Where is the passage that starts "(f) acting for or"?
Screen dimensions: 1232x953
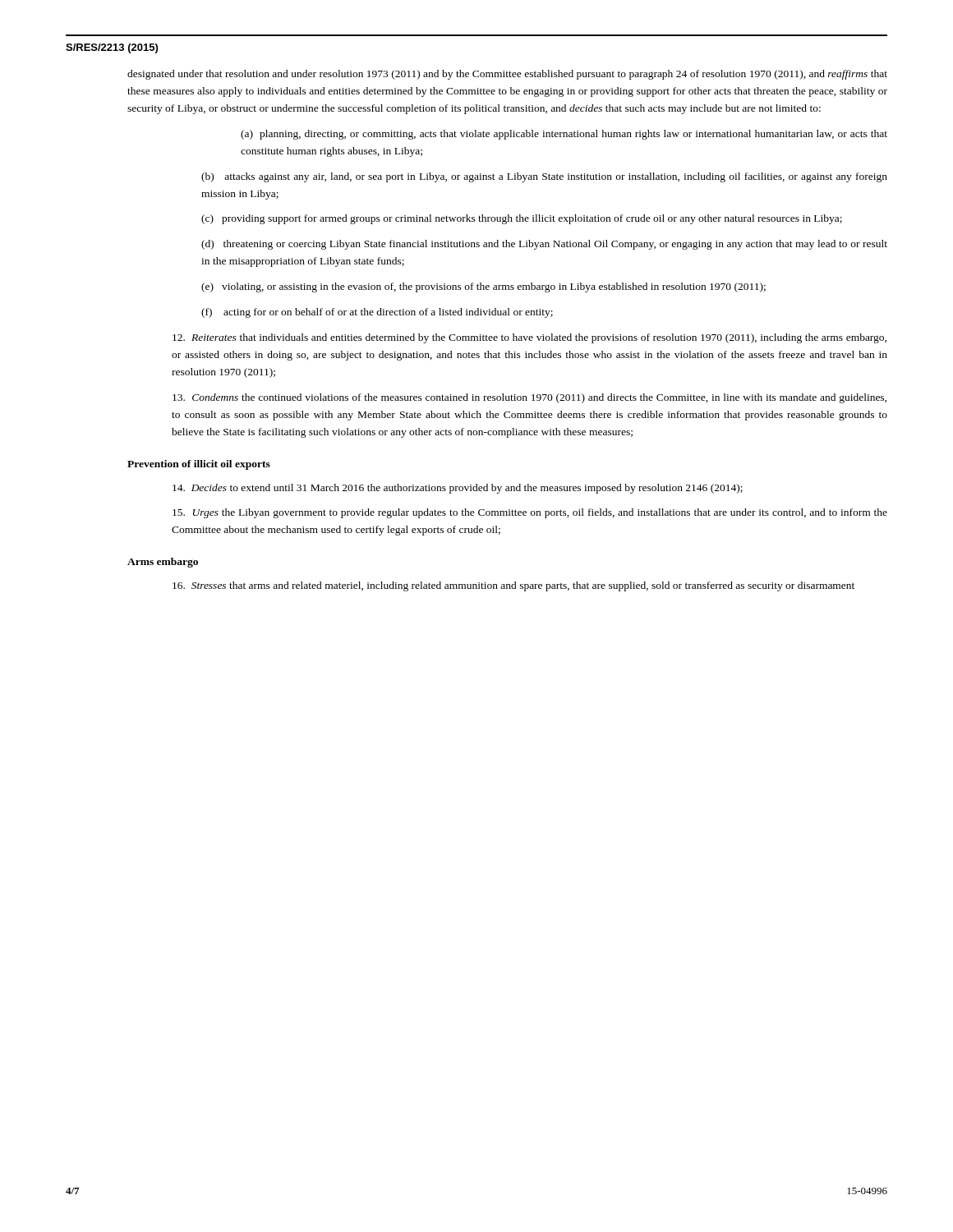(x=544, y=313)
